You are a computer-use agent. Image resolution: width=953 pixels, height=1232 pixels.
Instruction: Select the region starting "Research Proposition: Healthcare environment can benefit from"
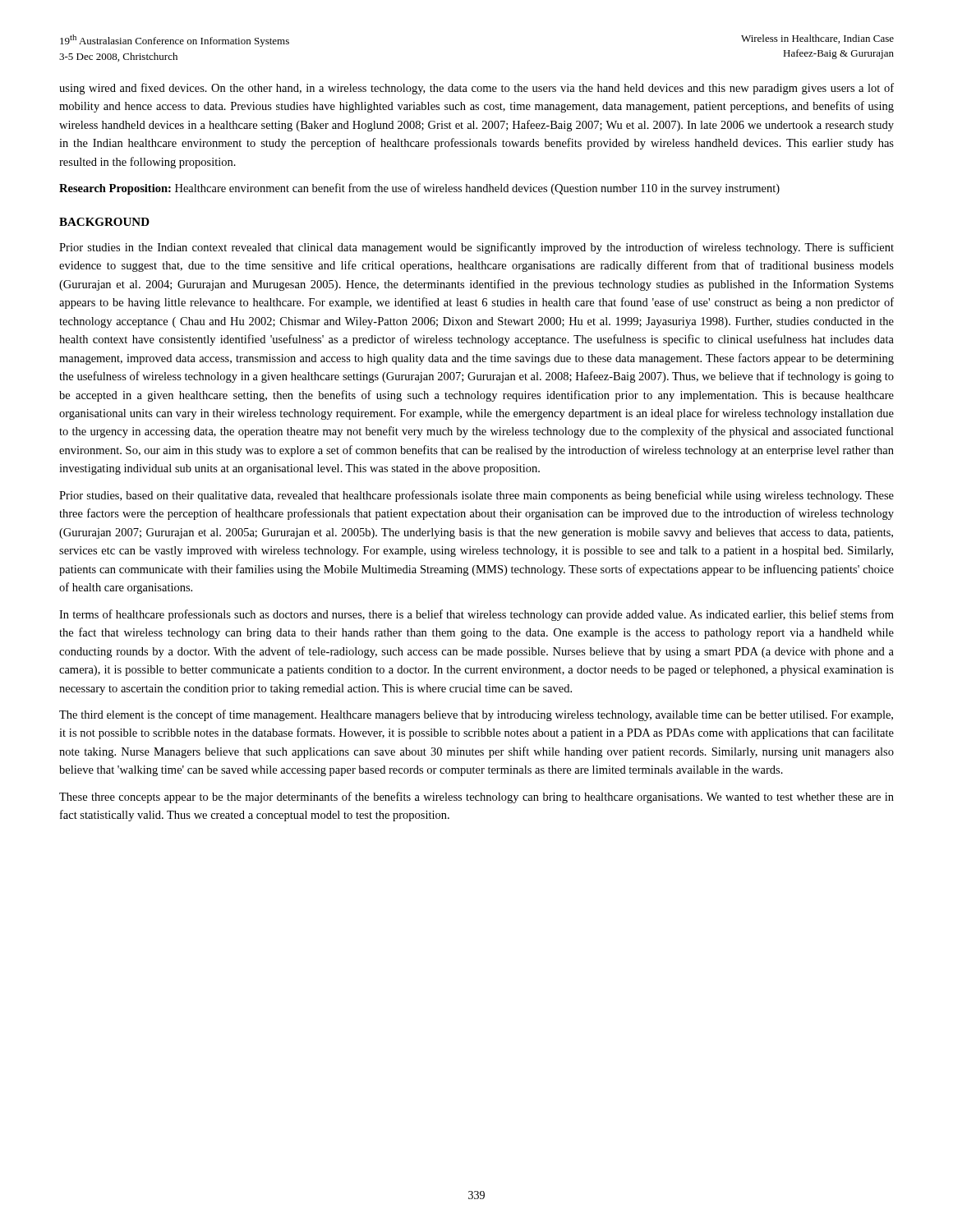[x=476, y=188]
